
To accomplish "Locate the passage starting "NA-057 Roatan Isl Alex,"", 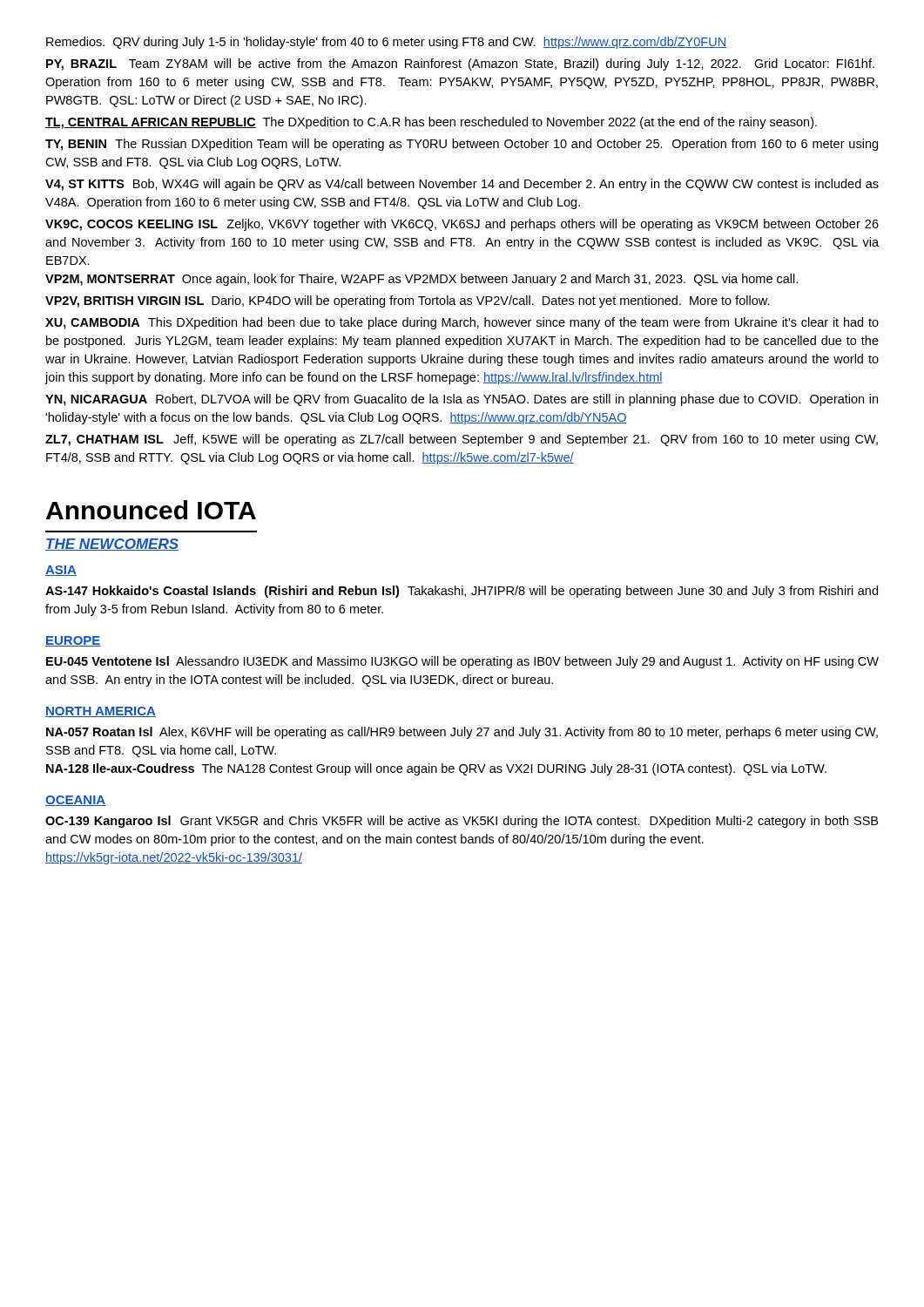I will point(462,733).
